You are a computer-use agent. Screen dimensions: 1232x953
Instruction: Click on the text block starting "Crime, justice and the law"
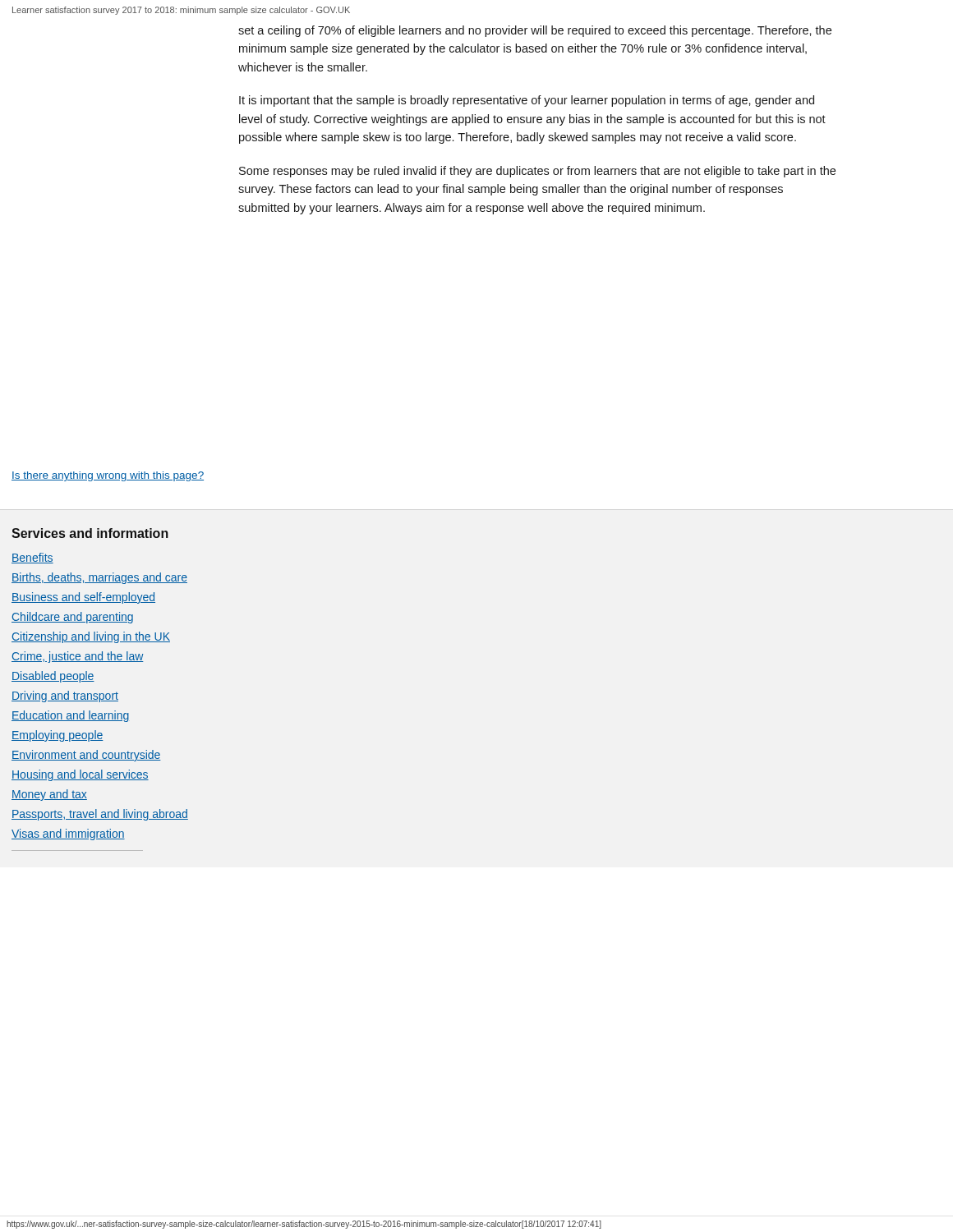pyautogui.click(x=78, y=657)
